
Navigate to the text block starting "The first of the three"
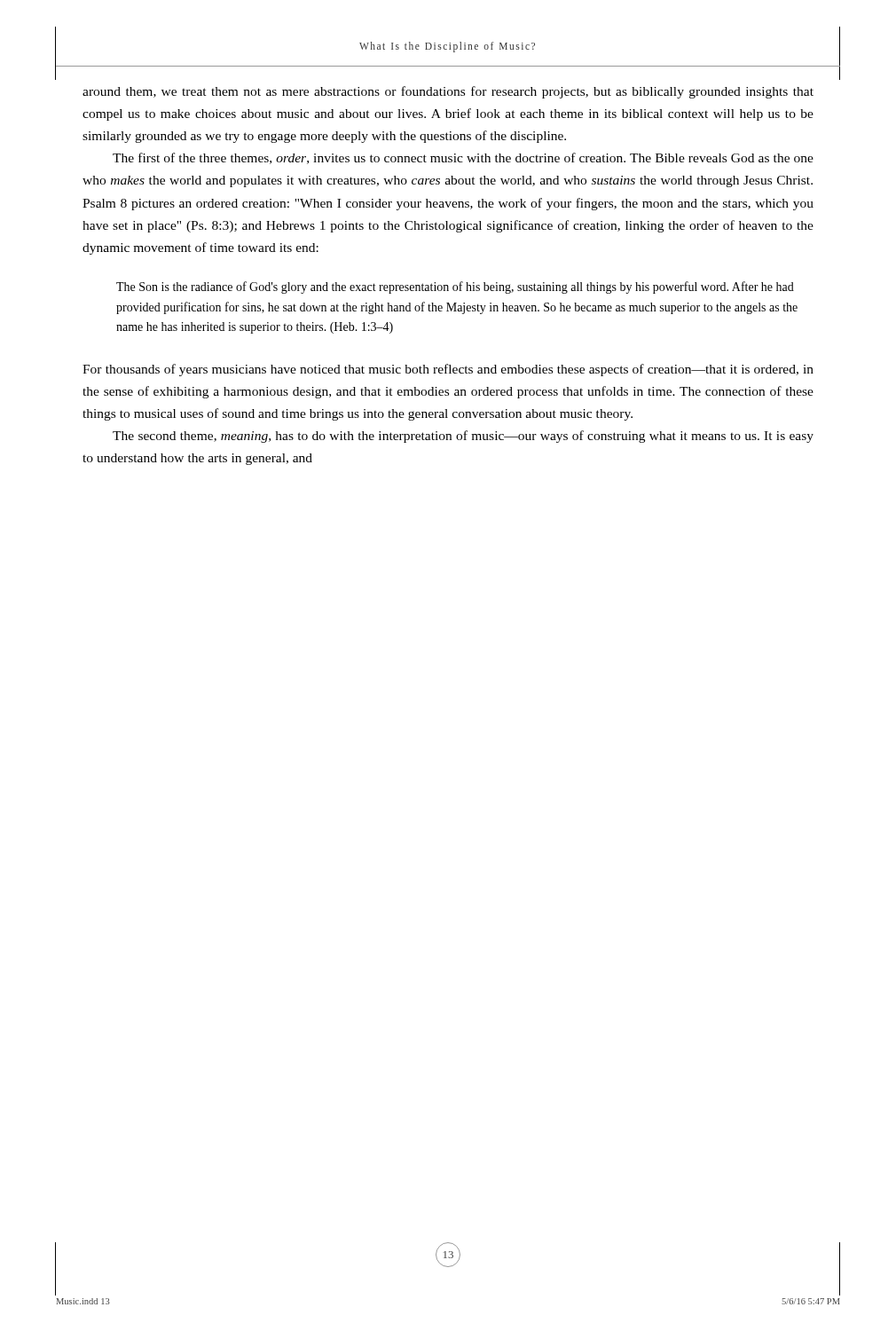pyautogui.click(x=448, y=202)
